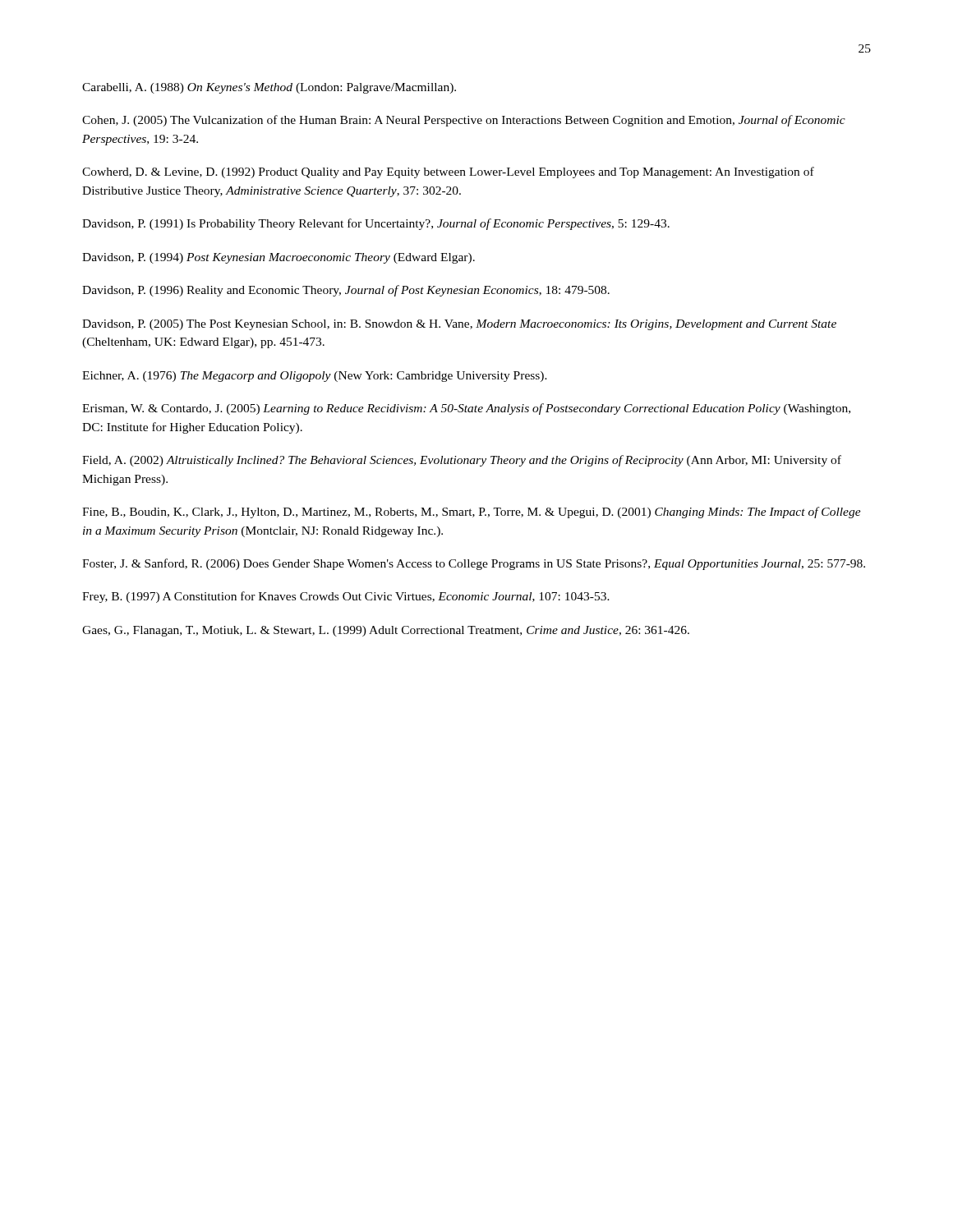Click on the text block containing "Davidson, P. (2005) The"
This screenshot has width=953, height=1232.
[x=476, y=333]
